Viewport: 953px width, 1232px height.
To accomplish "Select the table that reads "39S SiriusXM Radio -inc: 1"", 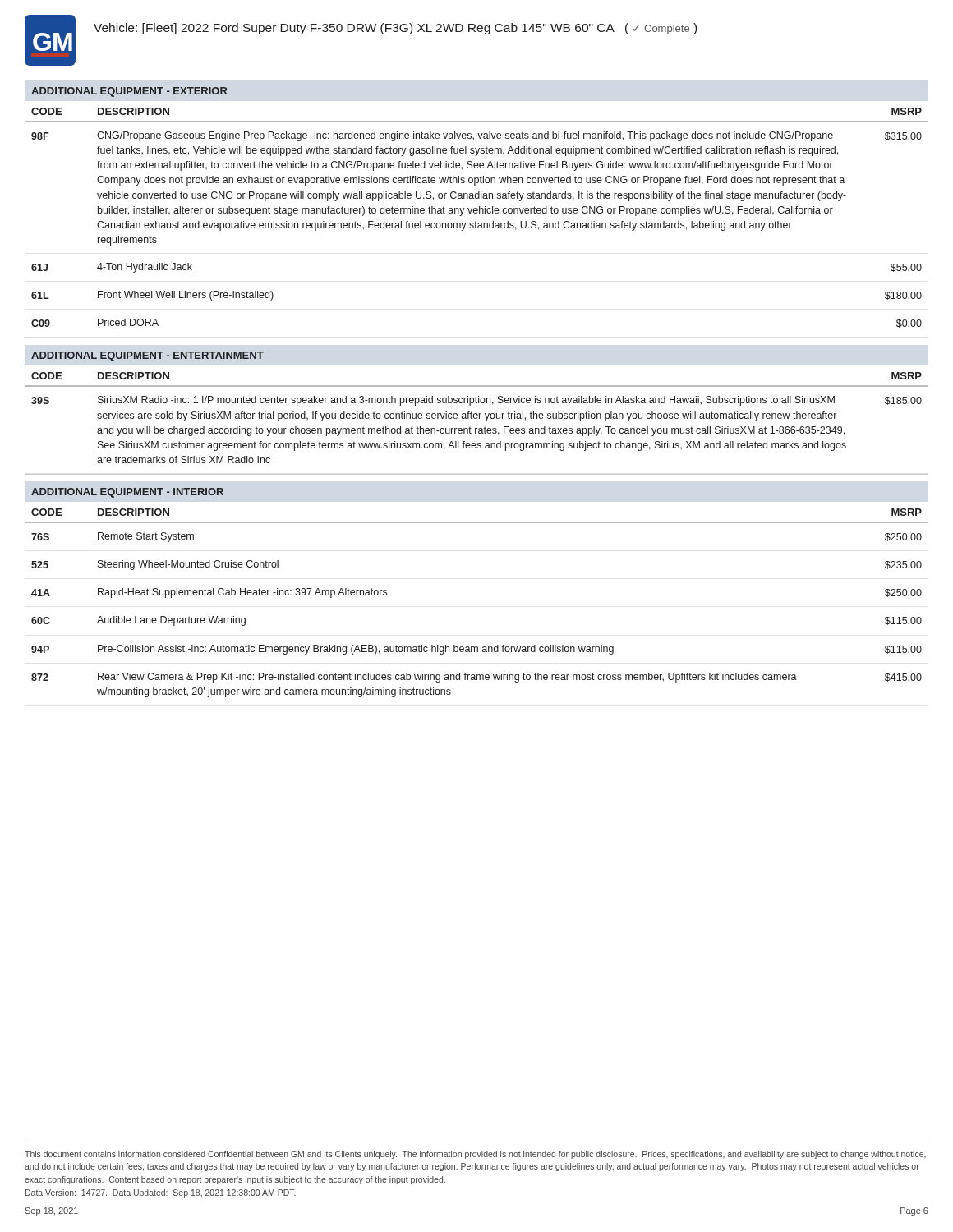I will (x=476, y=431).
